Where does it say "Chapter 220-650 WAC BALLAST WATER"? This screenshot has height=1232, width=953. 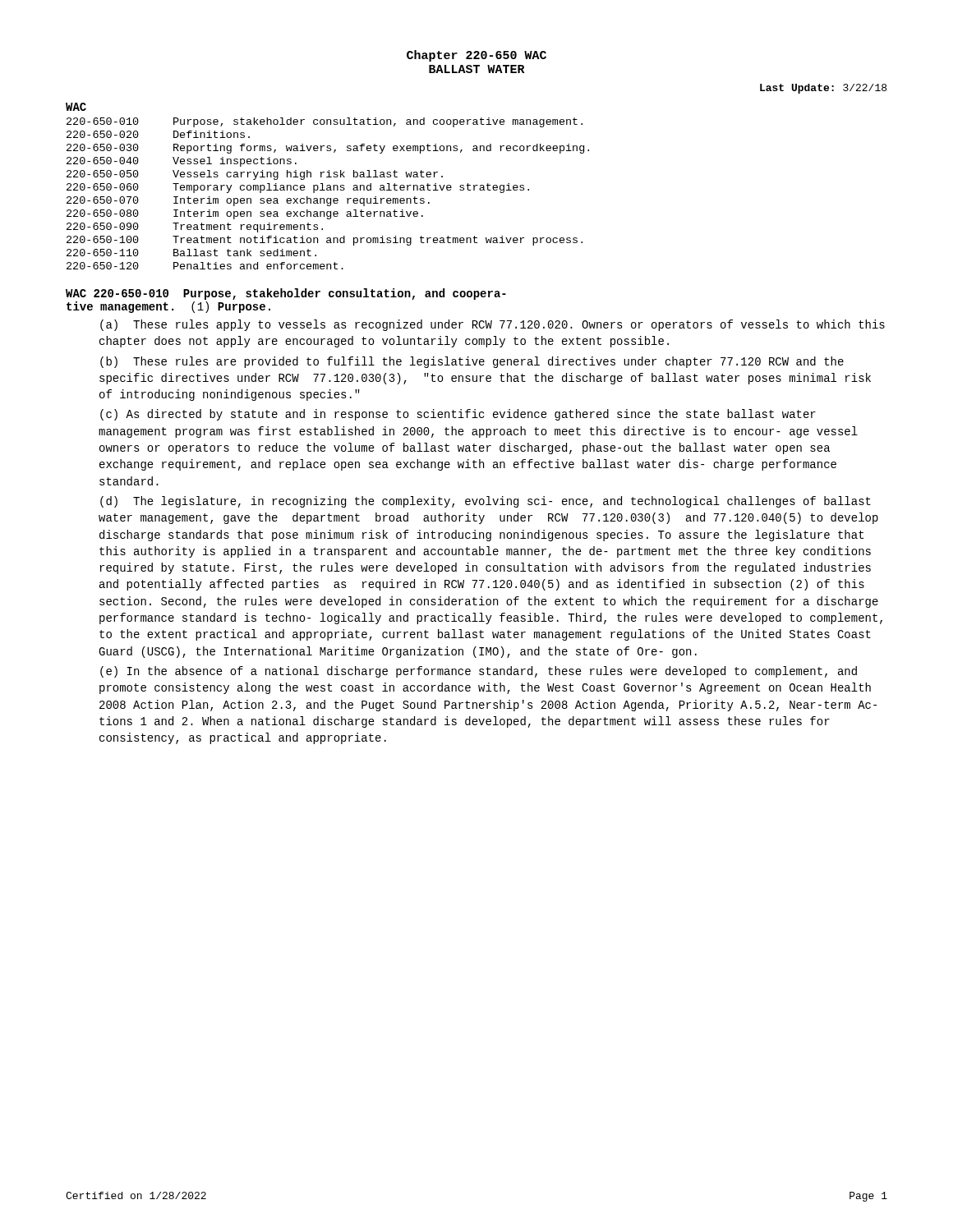tap(476, 63)
